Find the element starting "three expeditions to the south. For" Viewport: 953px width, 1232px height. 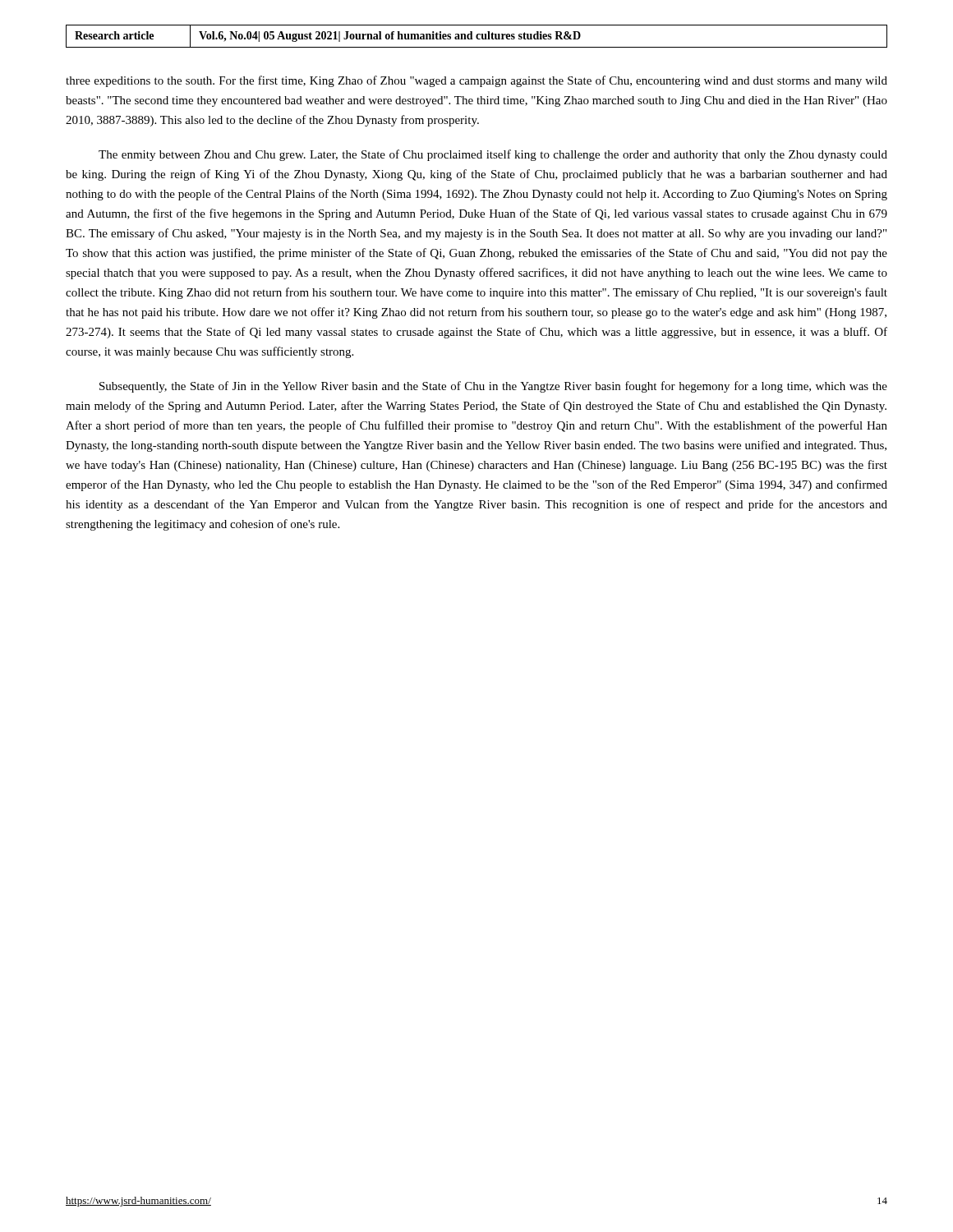tap(476, 100)
